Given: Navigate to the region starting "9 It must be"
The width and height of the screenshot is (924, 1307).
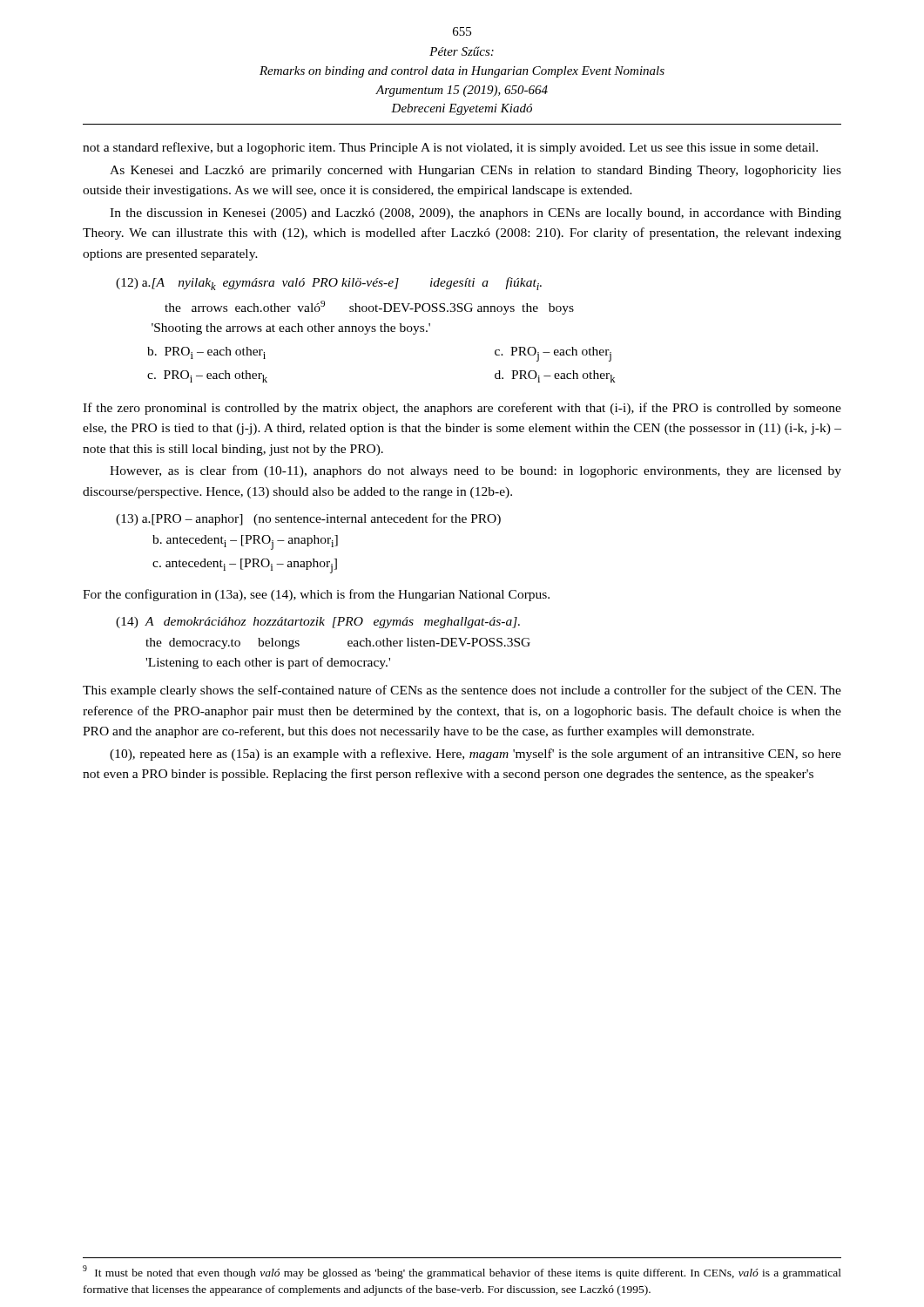Looking at the screenshot, I should (462, 1281).
